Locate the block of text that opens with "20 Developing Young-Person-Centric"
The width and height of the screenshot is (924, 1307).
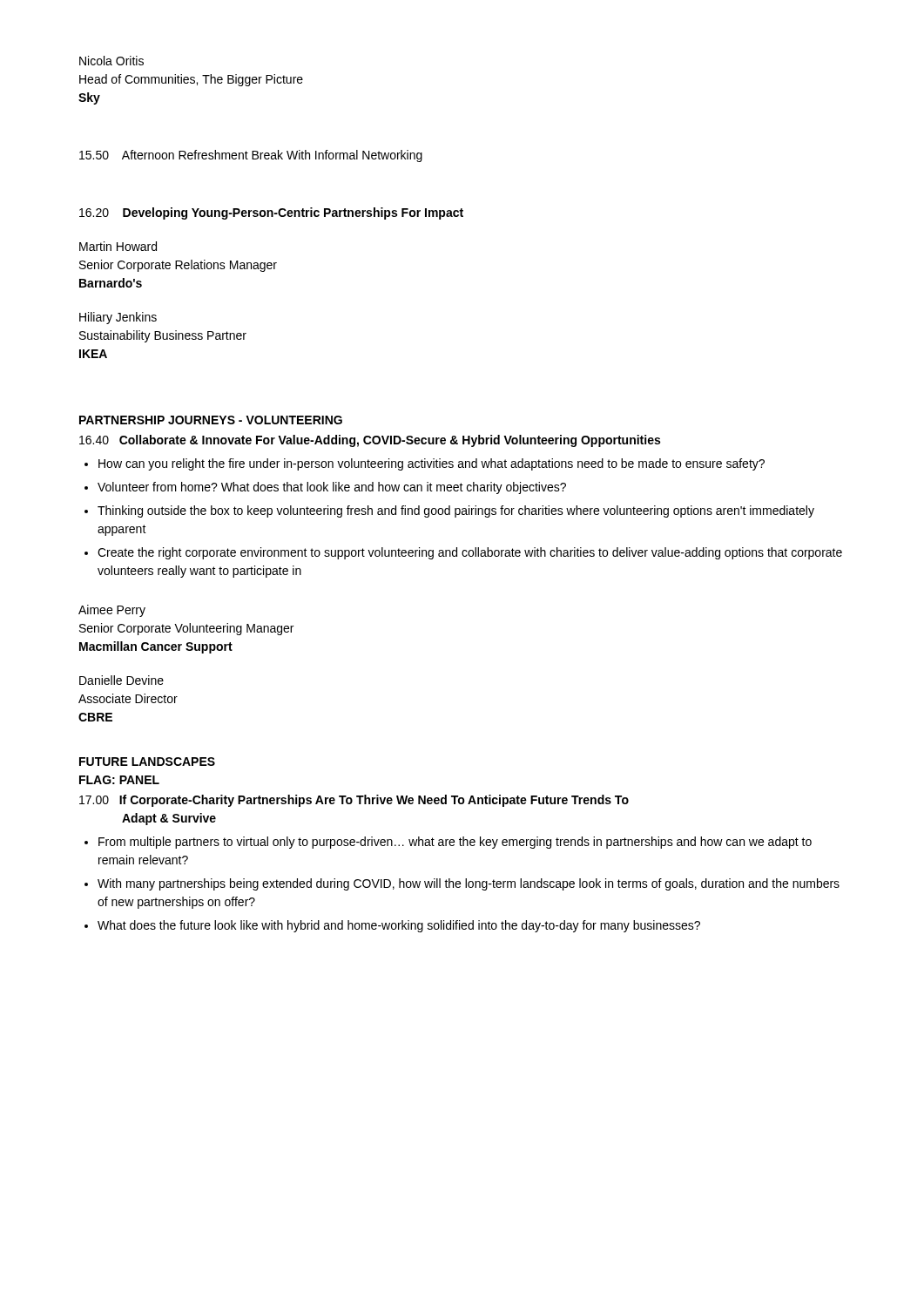click(462, 213)
